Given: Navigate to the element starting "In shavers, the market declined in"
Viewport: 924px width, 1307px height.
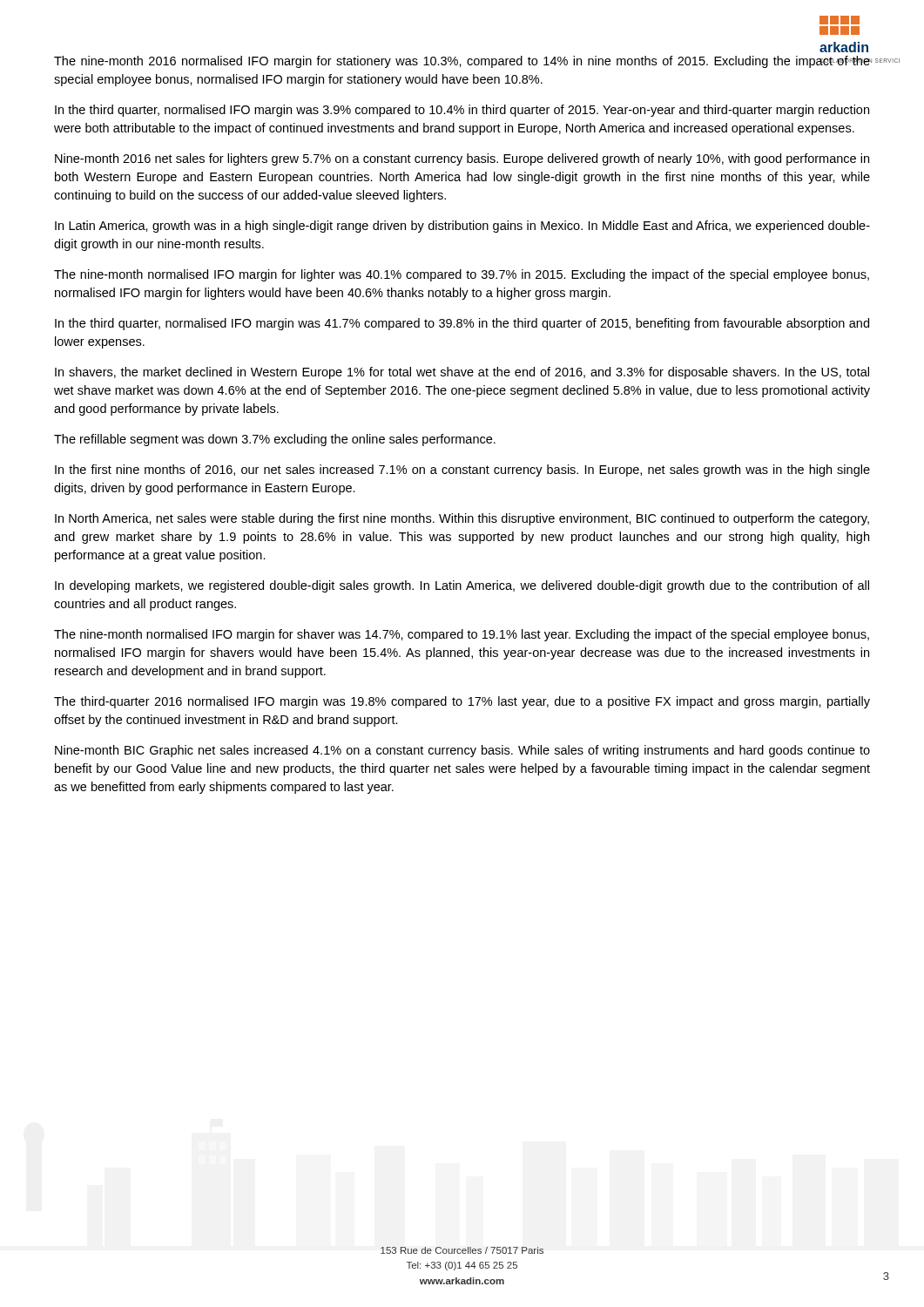Looking at the screenshot, I should coord(462,391).
